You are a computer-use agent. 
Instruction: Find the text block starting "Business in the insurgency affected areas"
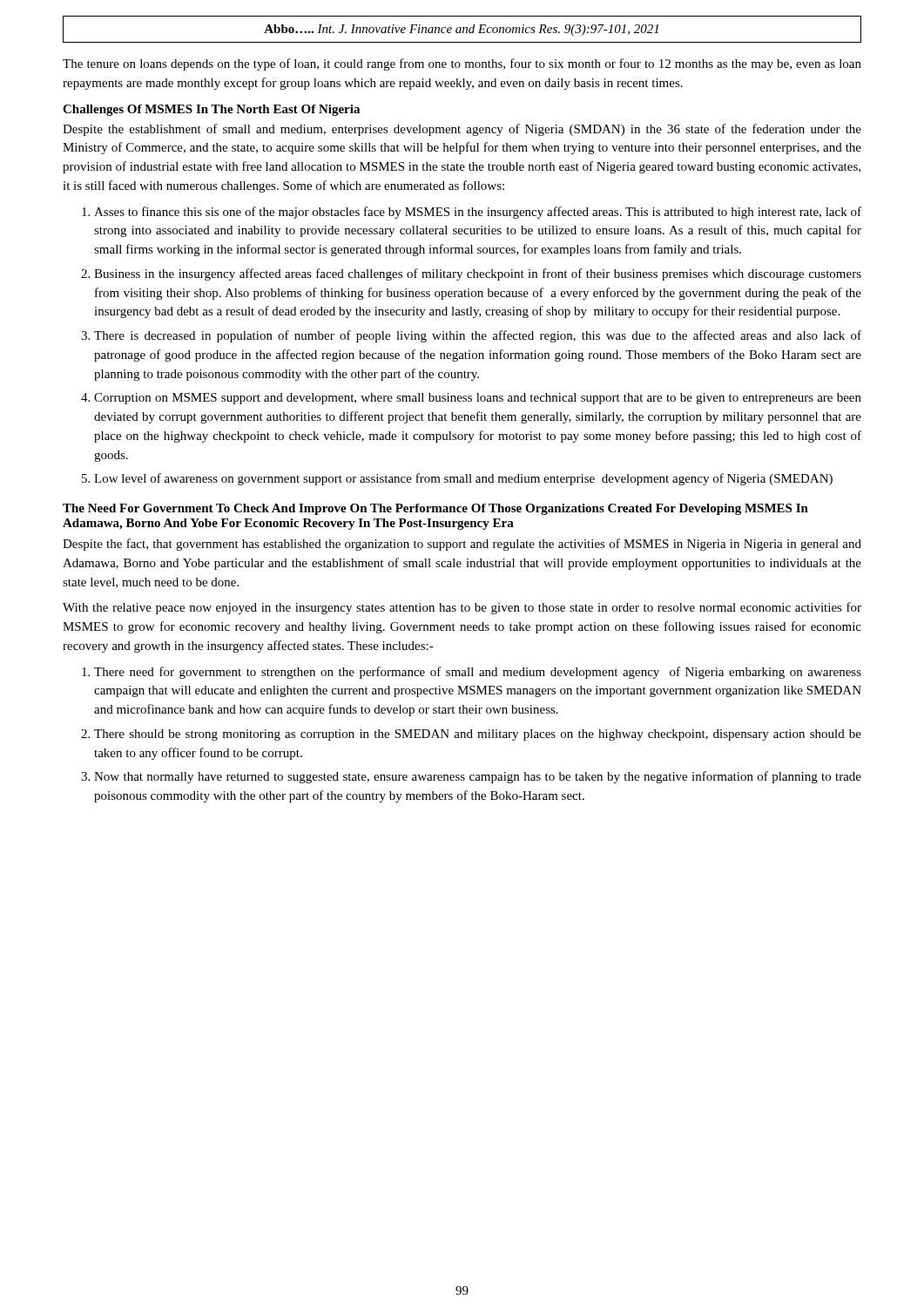point(478,292)
